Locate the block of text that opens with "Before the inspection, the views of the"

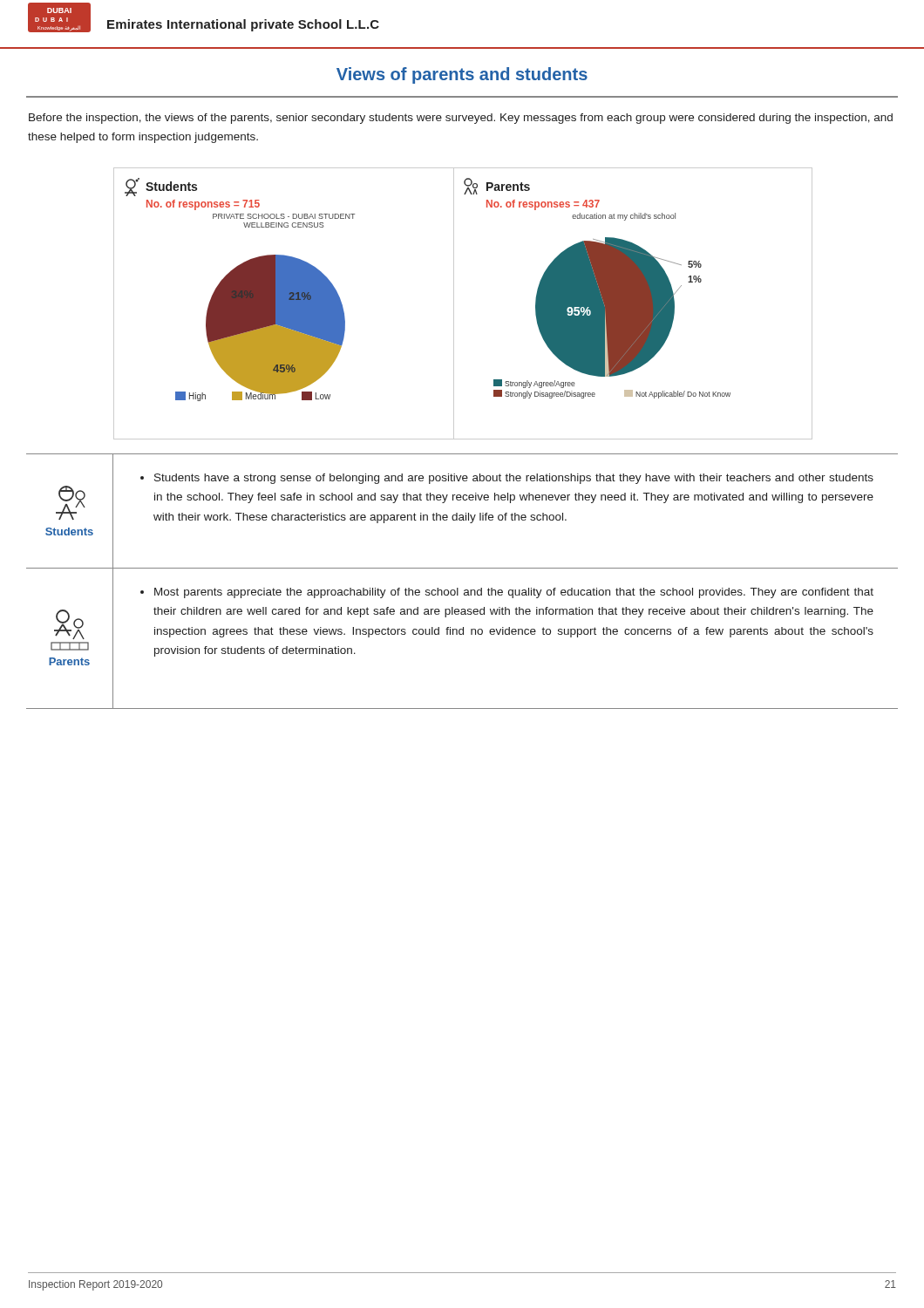point(461,127)
